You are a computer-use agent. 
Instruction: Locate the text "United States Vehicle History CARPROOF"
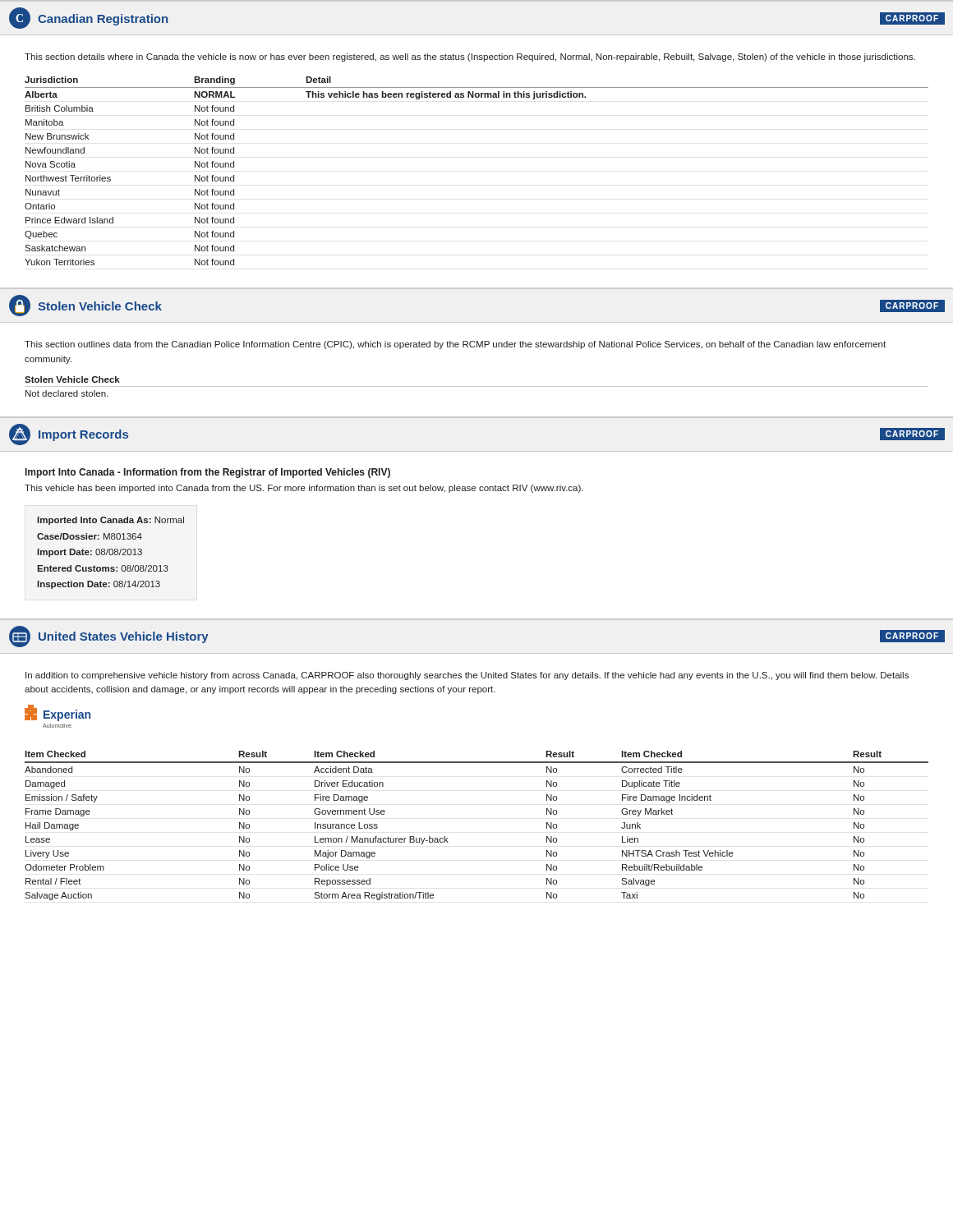[x=138, y=635]
